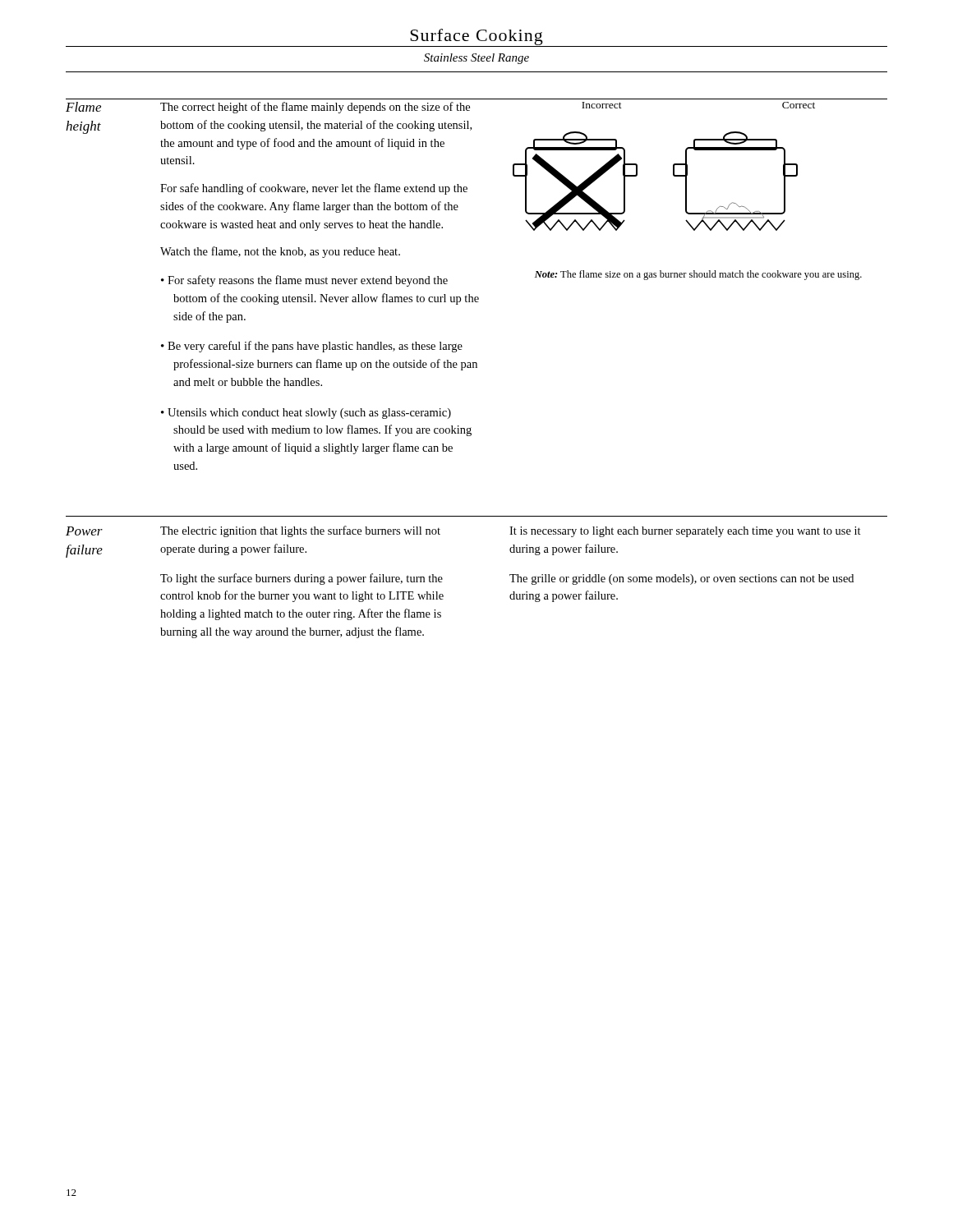Navigate to the block starting "Surface Cooking"

pos(476,35)
